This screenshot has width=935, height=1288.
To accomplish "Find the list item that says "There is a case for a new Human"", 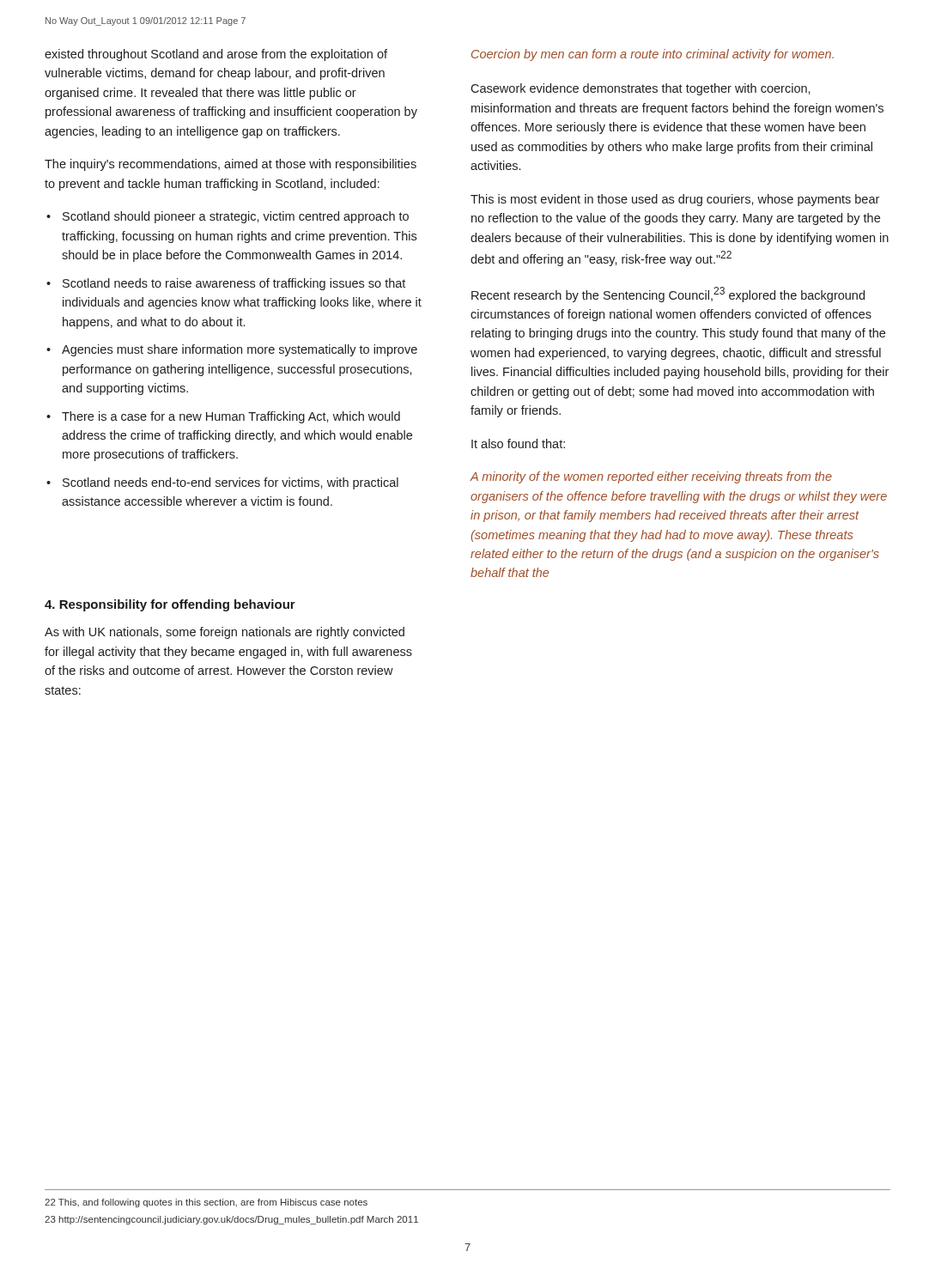I will tap(237, 435).
